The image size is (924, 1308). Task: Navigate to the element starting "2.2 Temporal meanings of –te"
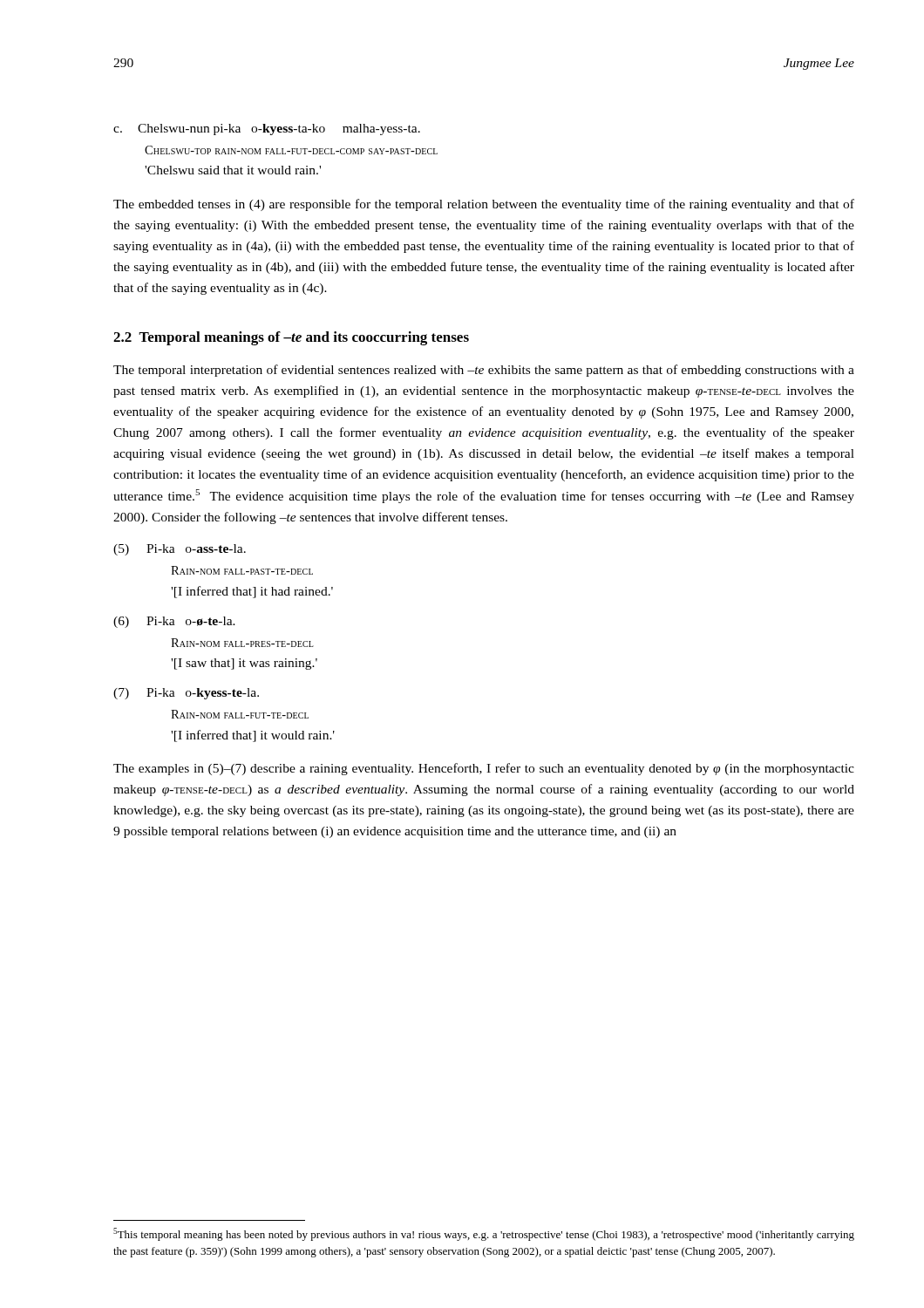tap(291, 337)
